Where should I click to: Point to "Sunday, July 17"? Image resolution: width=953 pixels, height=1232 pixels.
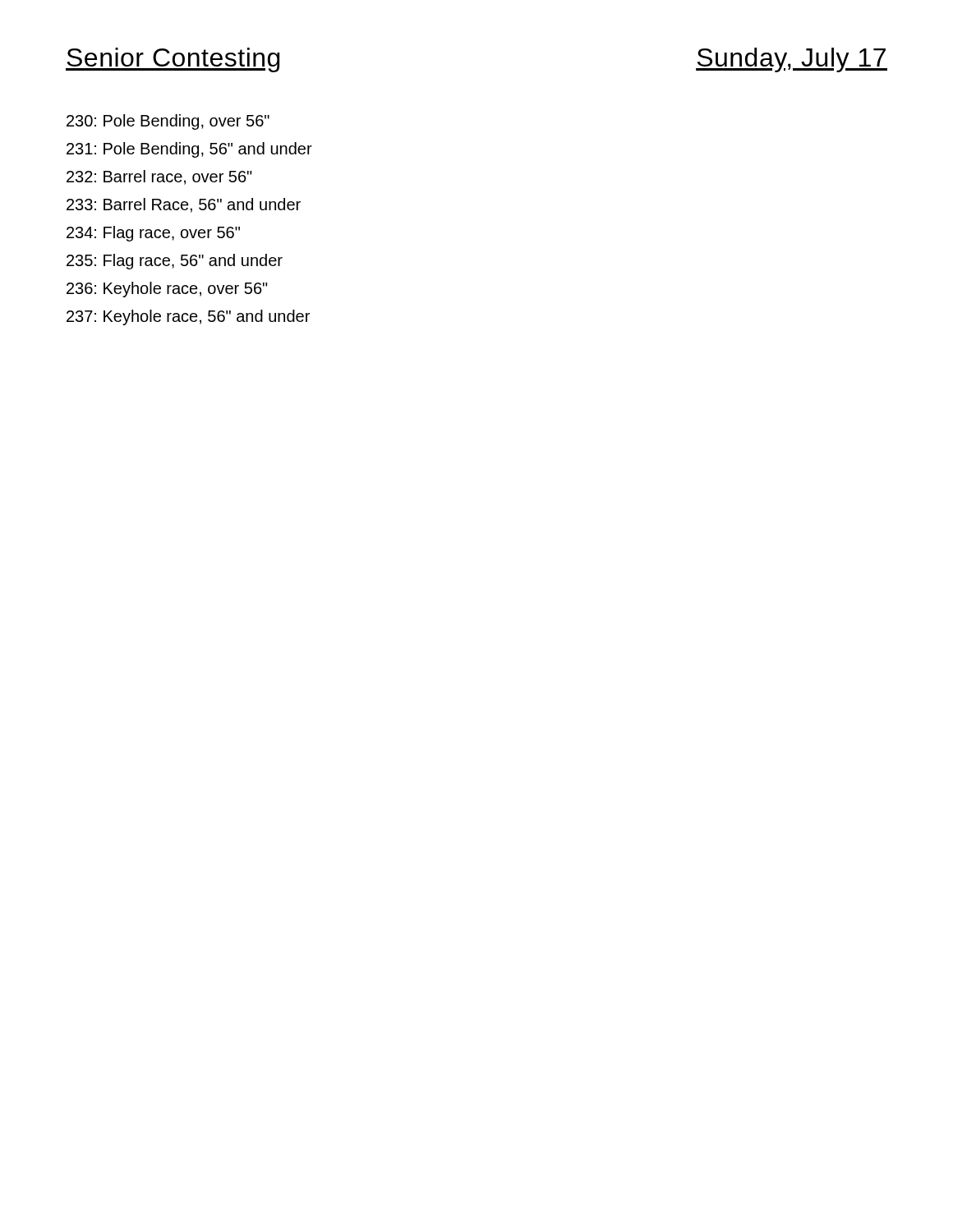click(x=792, y=58)
